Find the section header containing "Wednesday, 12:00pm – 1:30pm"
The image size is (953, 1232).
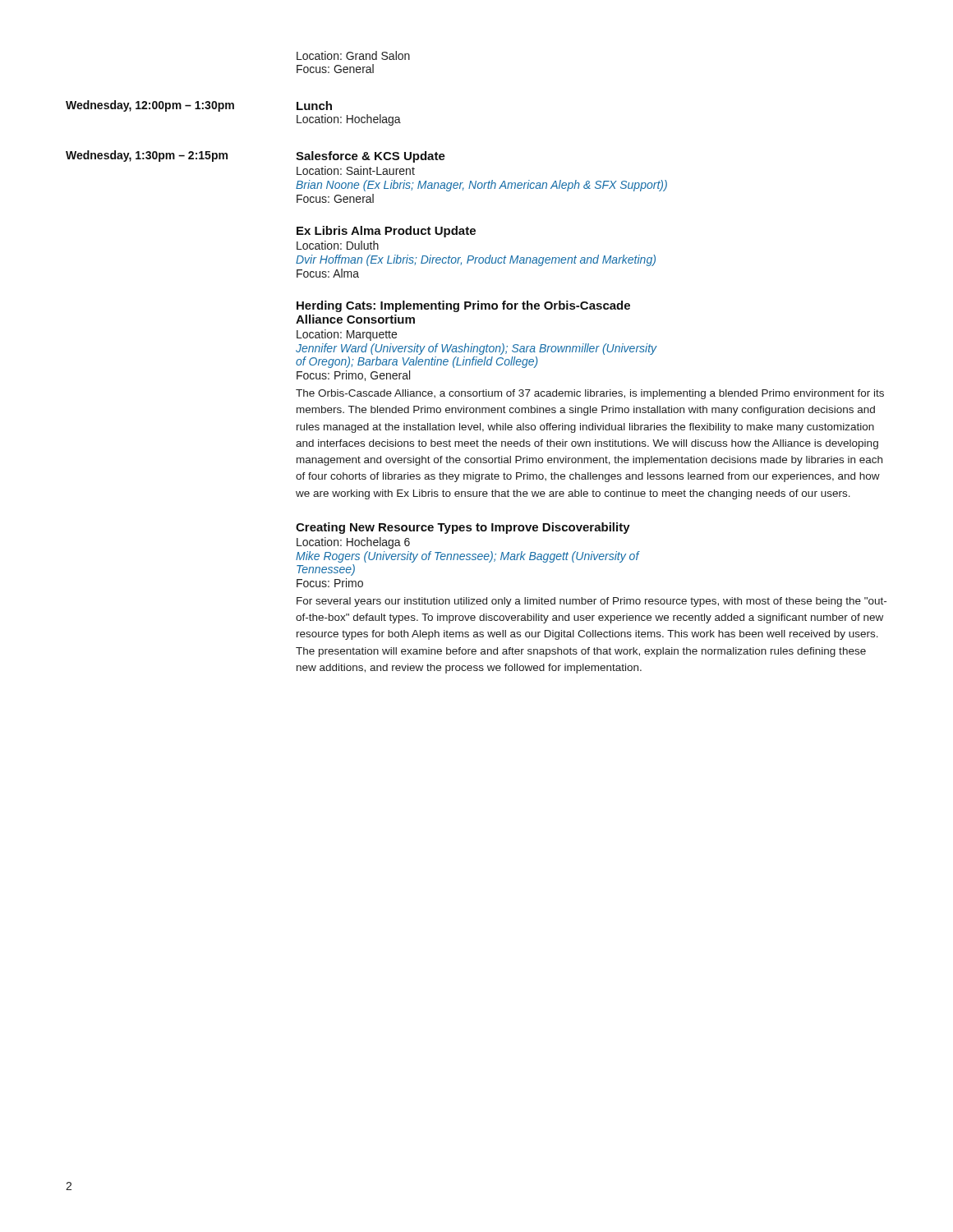click(x=150, y=105)
